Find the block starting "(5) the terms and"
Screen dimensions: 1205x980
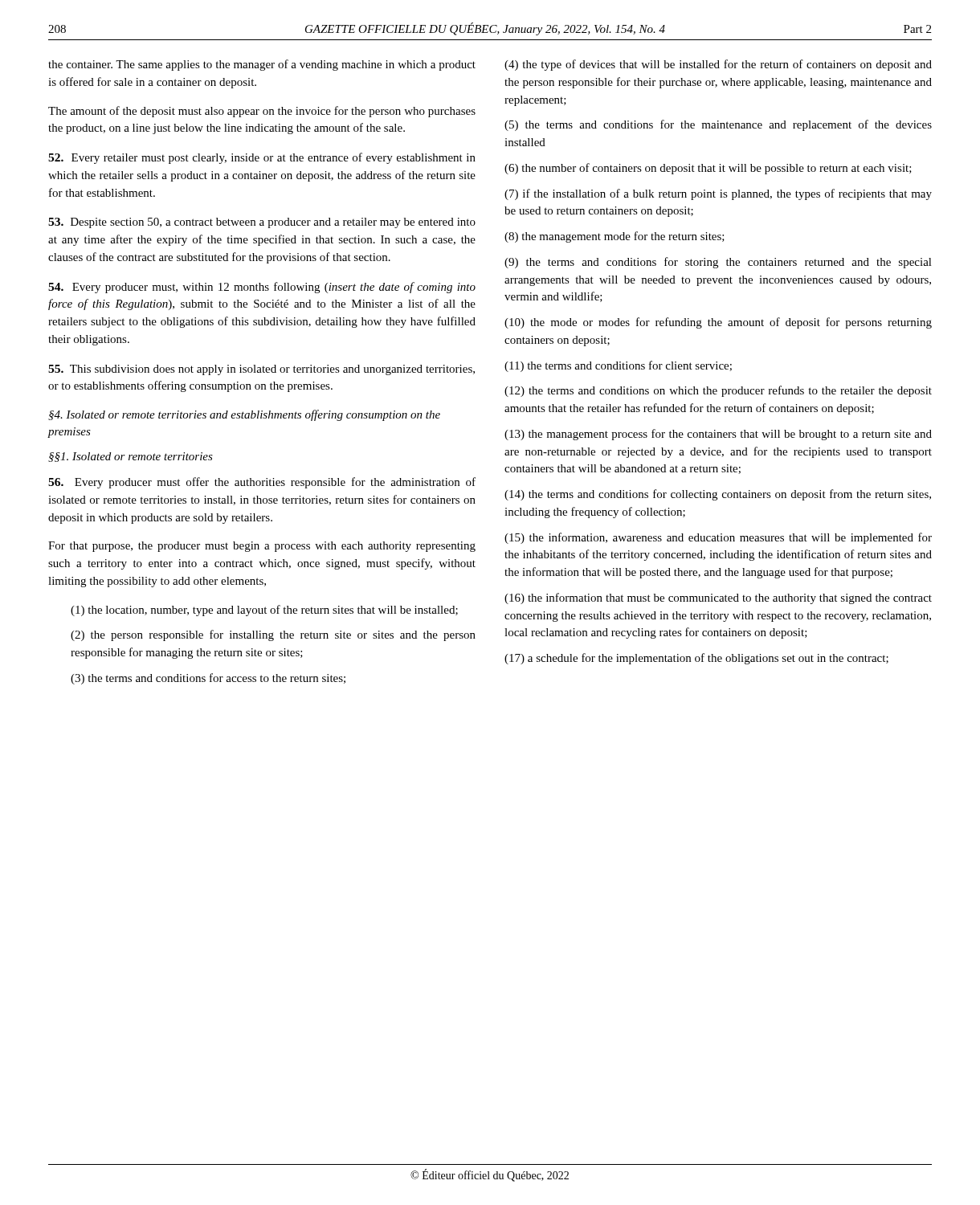pyautogui.click(x=718, y=133)
